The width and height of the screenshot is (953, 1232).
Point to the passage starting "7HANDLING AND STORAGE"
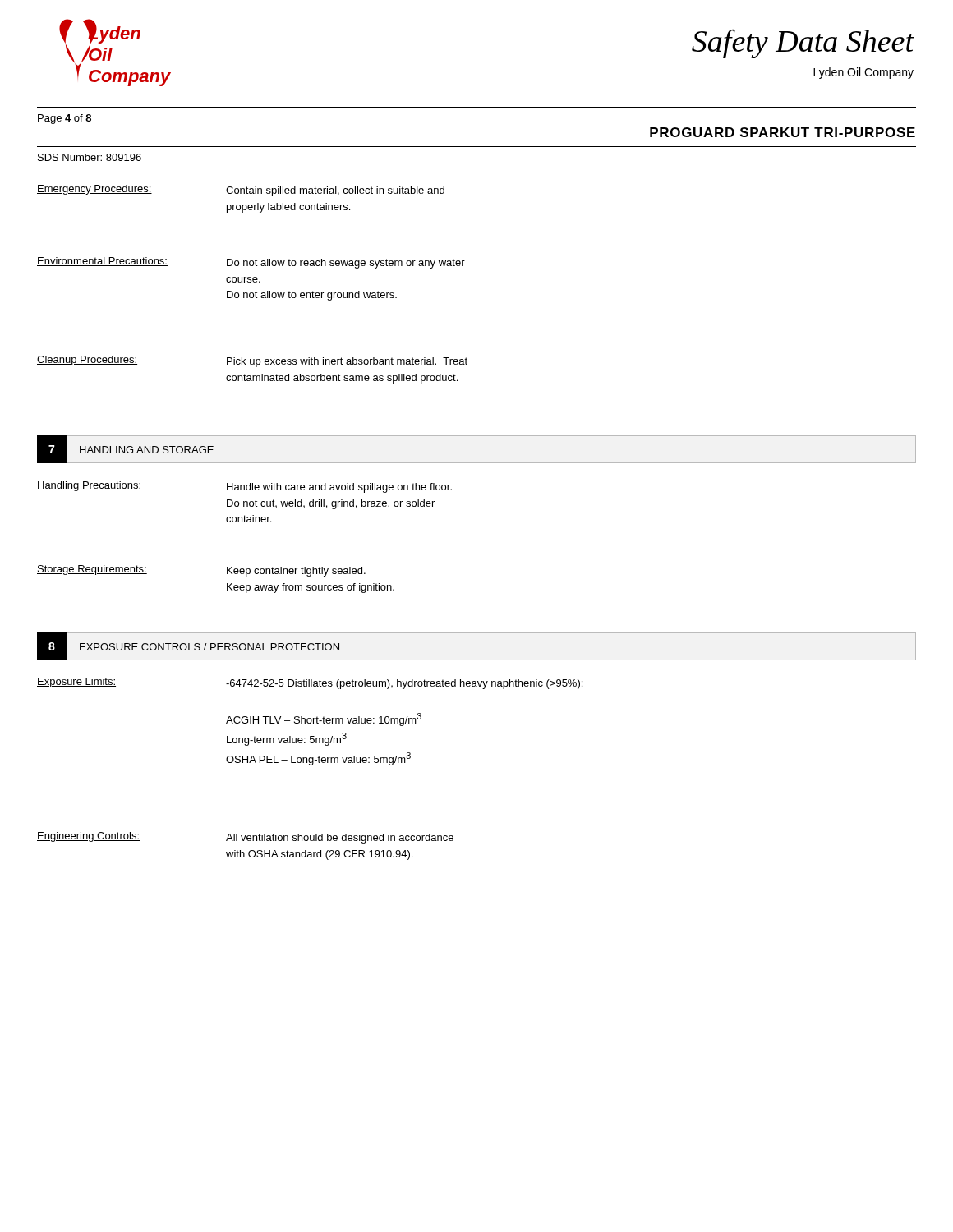476,449
